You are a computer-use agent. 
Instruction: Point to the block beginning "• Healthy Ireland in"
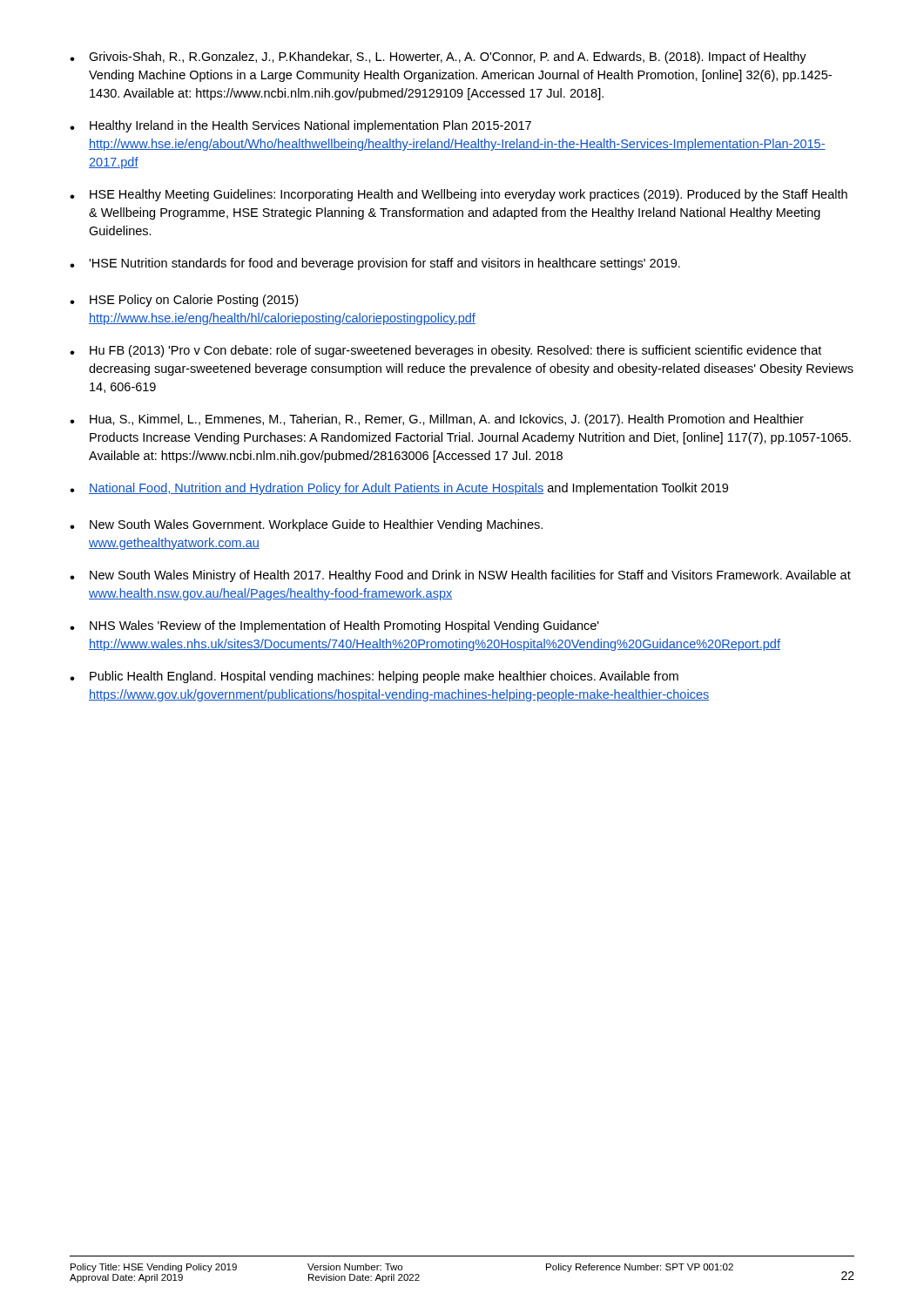(x=462, y=144)
